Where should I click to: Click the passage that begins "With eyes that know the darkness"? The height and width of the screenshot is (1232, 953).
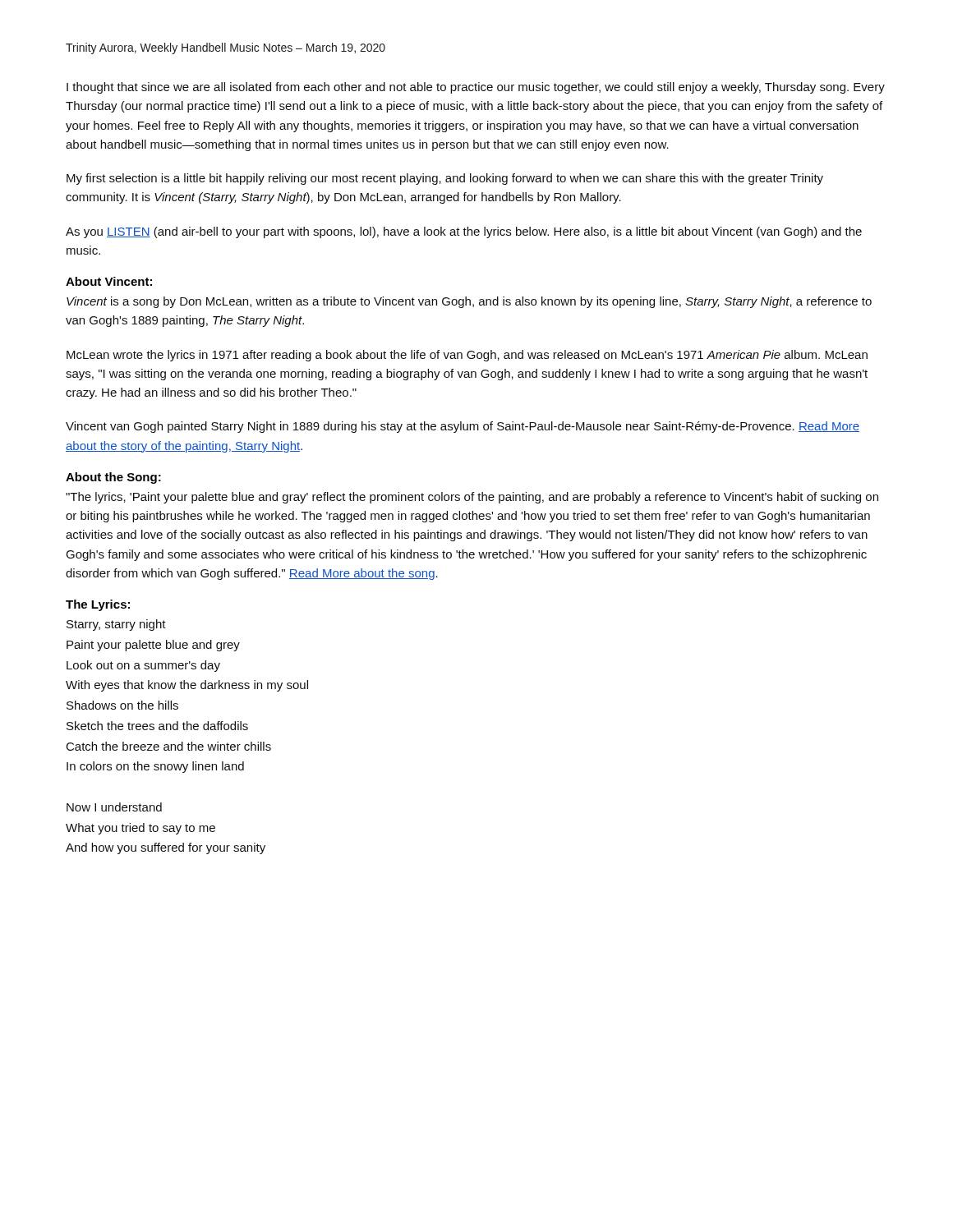pos(187,685)
